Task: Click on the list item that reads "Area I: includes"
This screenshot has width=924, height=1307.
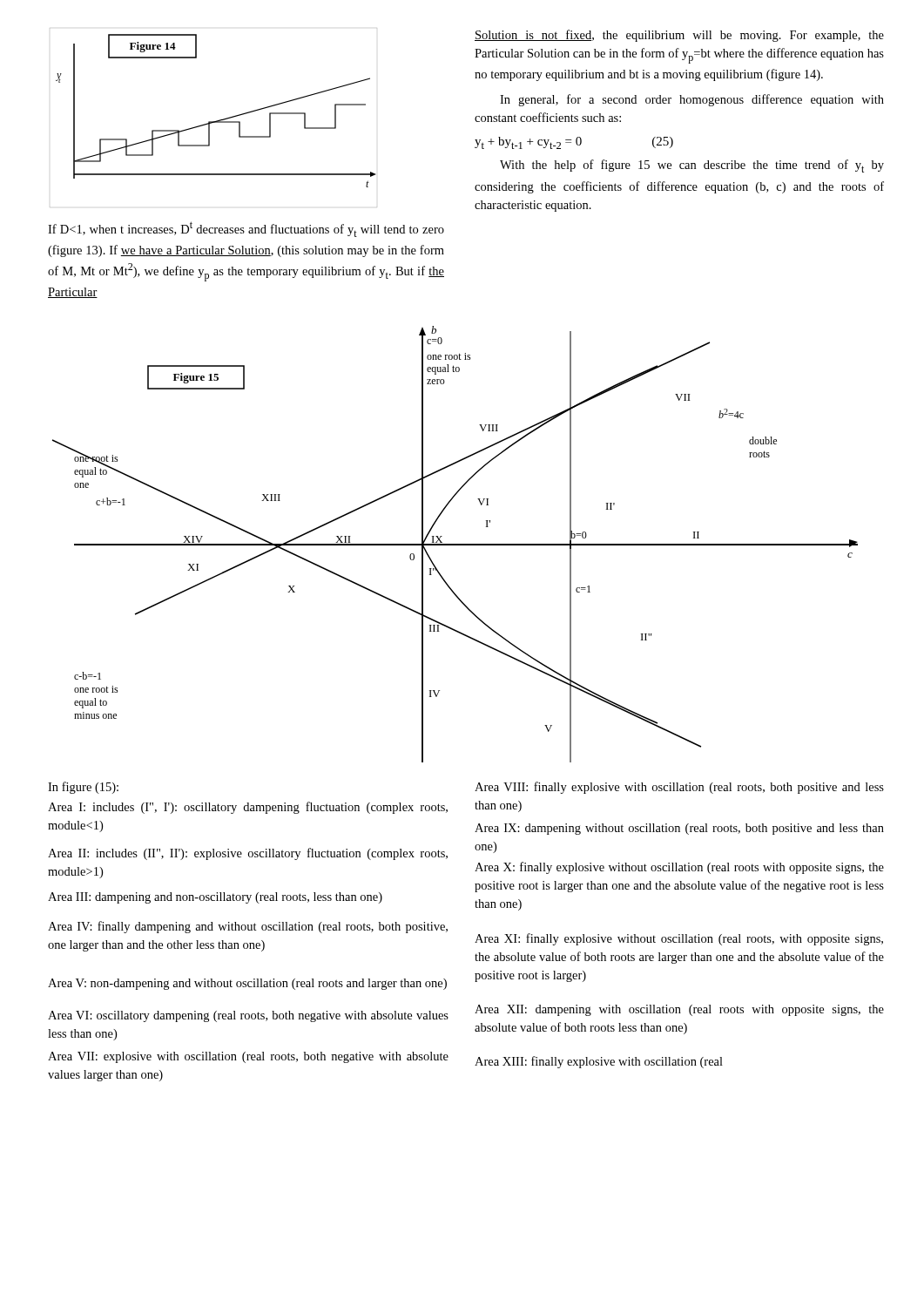Action: (248, 816)
